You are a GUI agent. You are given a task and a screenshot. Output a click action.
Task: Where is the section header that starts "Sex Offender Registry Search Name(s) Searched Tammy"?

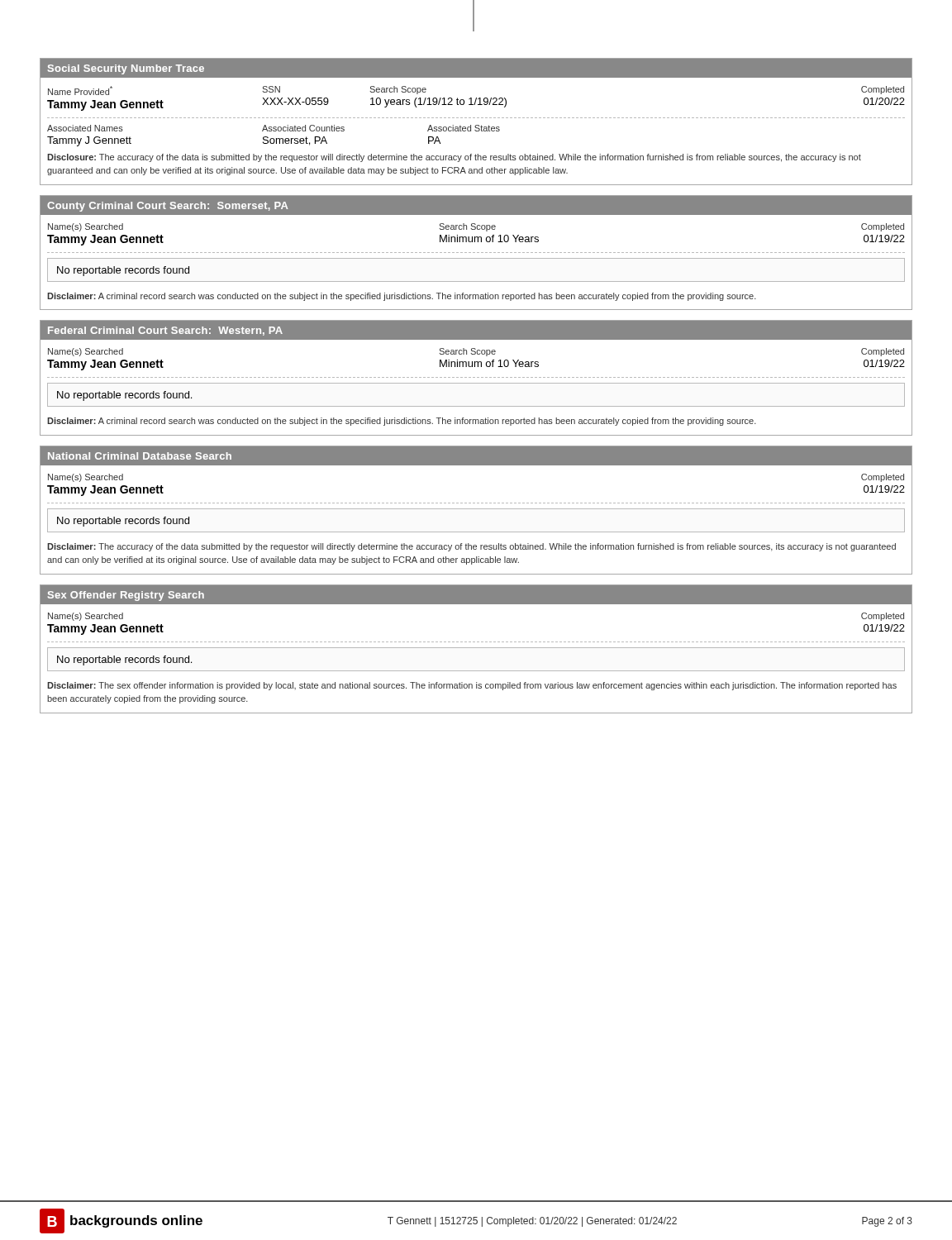point(476,649)
